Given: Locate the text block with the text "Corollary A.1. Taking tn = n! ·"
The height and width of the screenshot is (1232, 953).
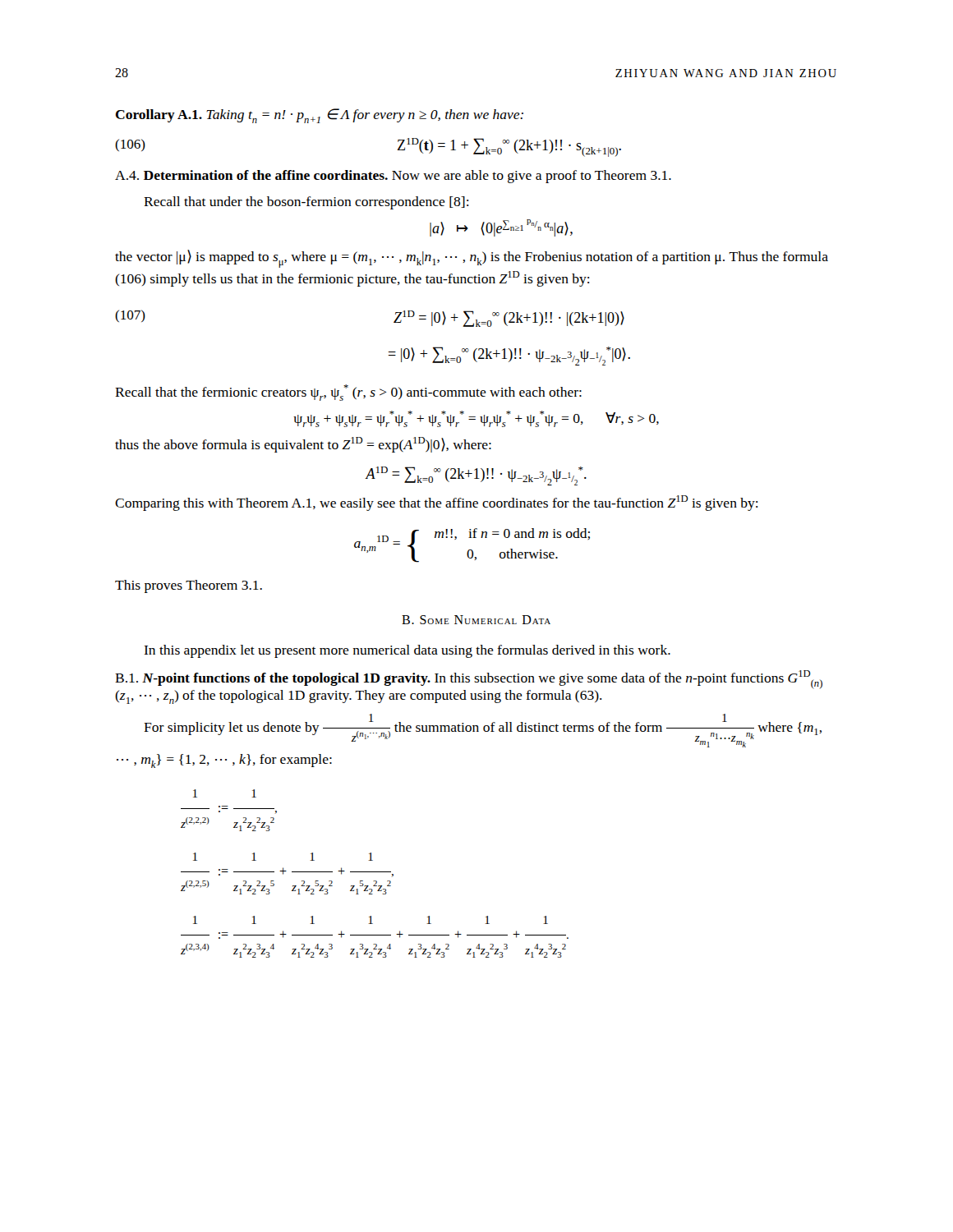Looking at the screenshot, I should 320,116.
